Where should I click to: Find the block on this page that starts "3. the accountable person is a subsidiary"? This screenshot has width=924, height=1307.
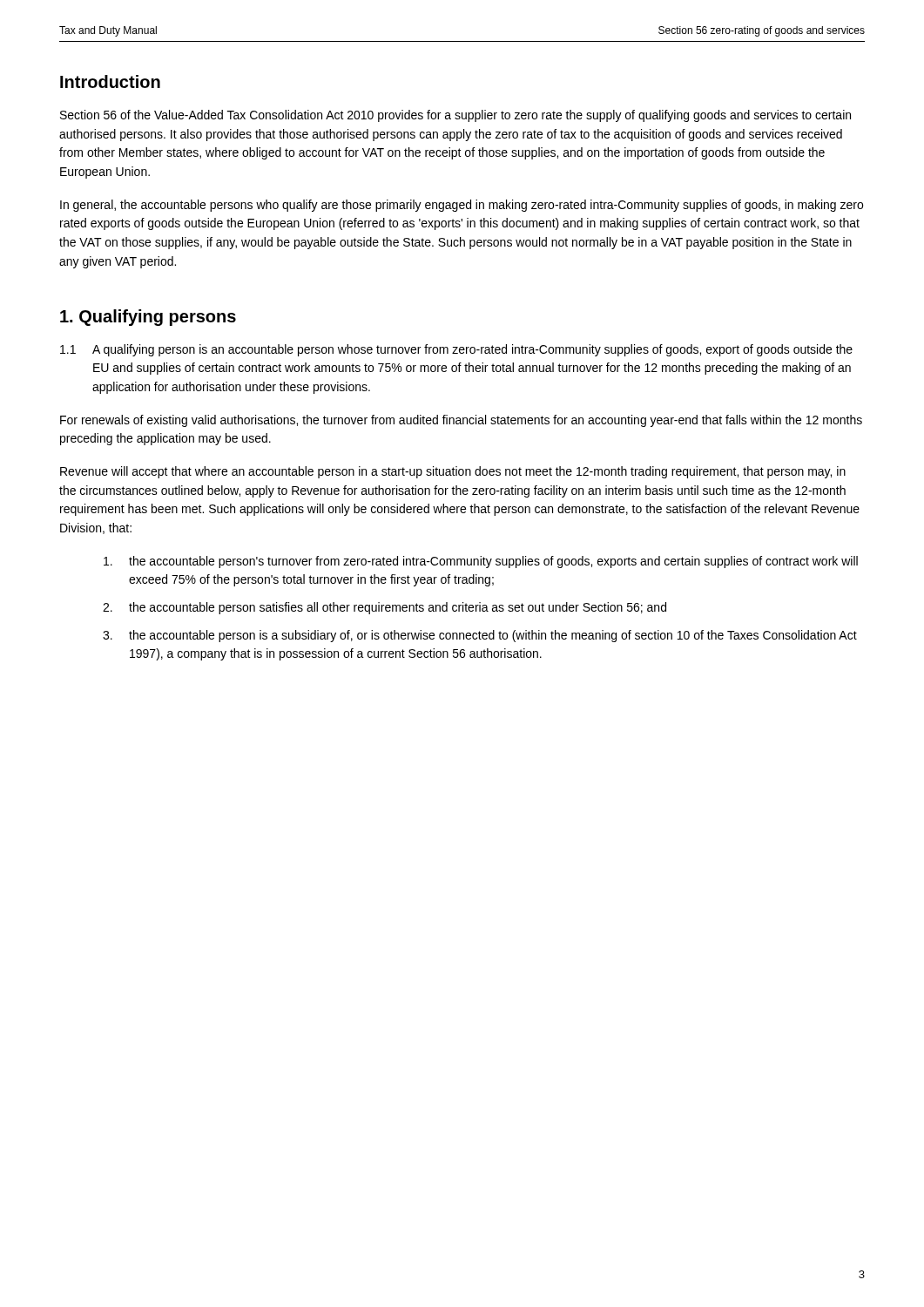(x=484, y=645)
